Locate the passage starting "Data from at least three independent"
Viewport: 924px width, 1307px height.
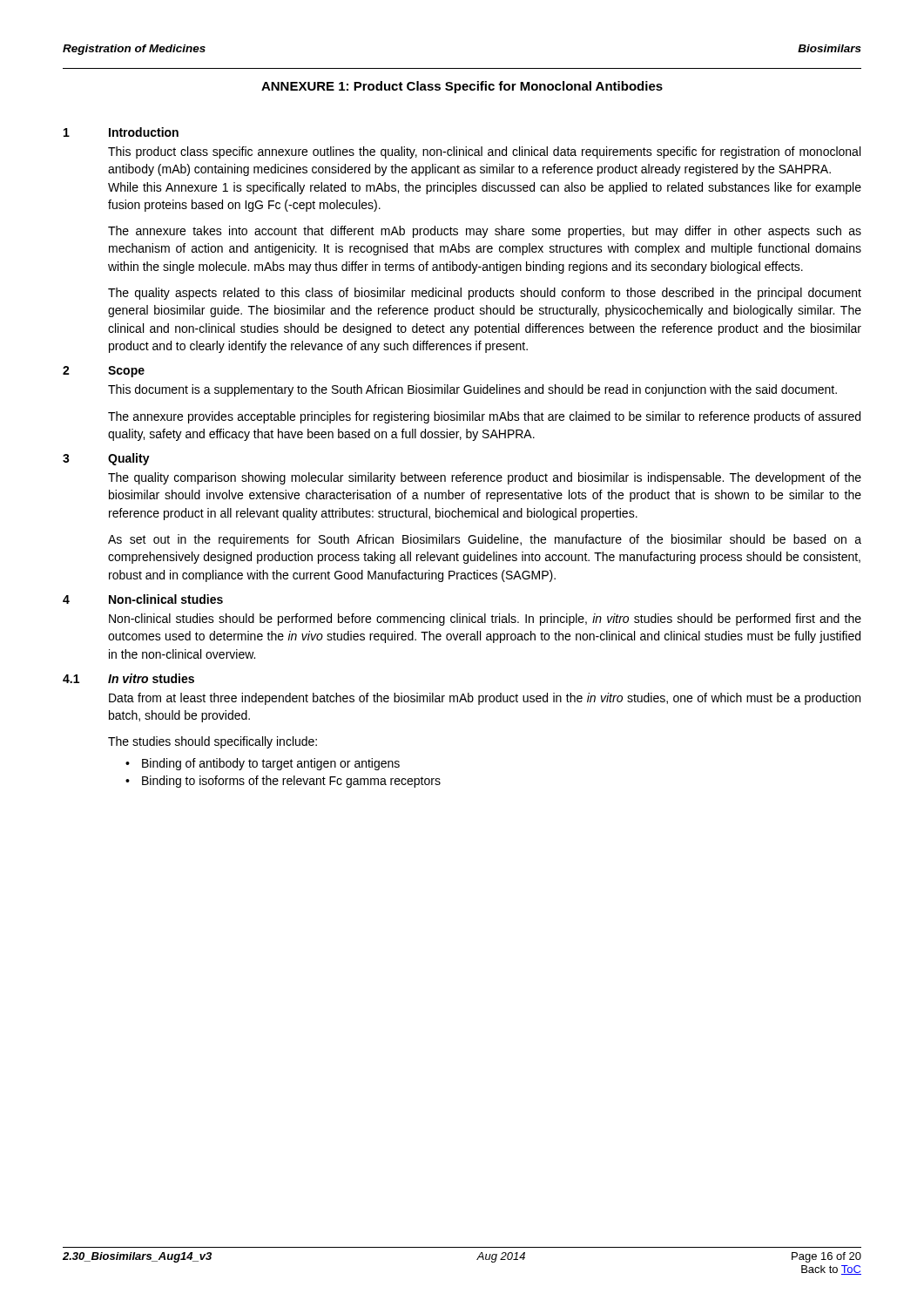485,699
